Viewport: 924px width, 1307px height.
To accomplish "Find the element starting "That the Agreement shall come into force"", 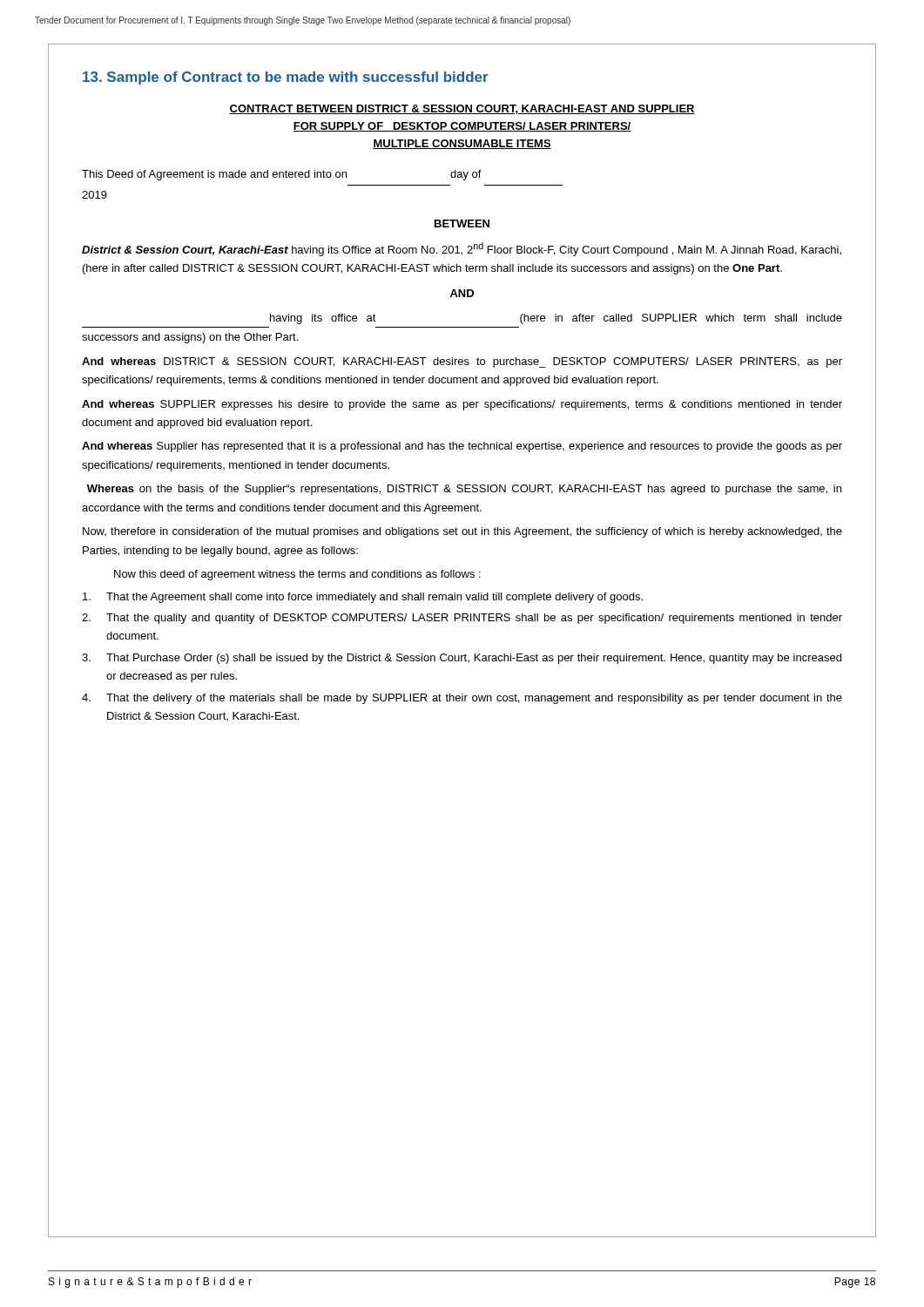I will coord(363,596).
